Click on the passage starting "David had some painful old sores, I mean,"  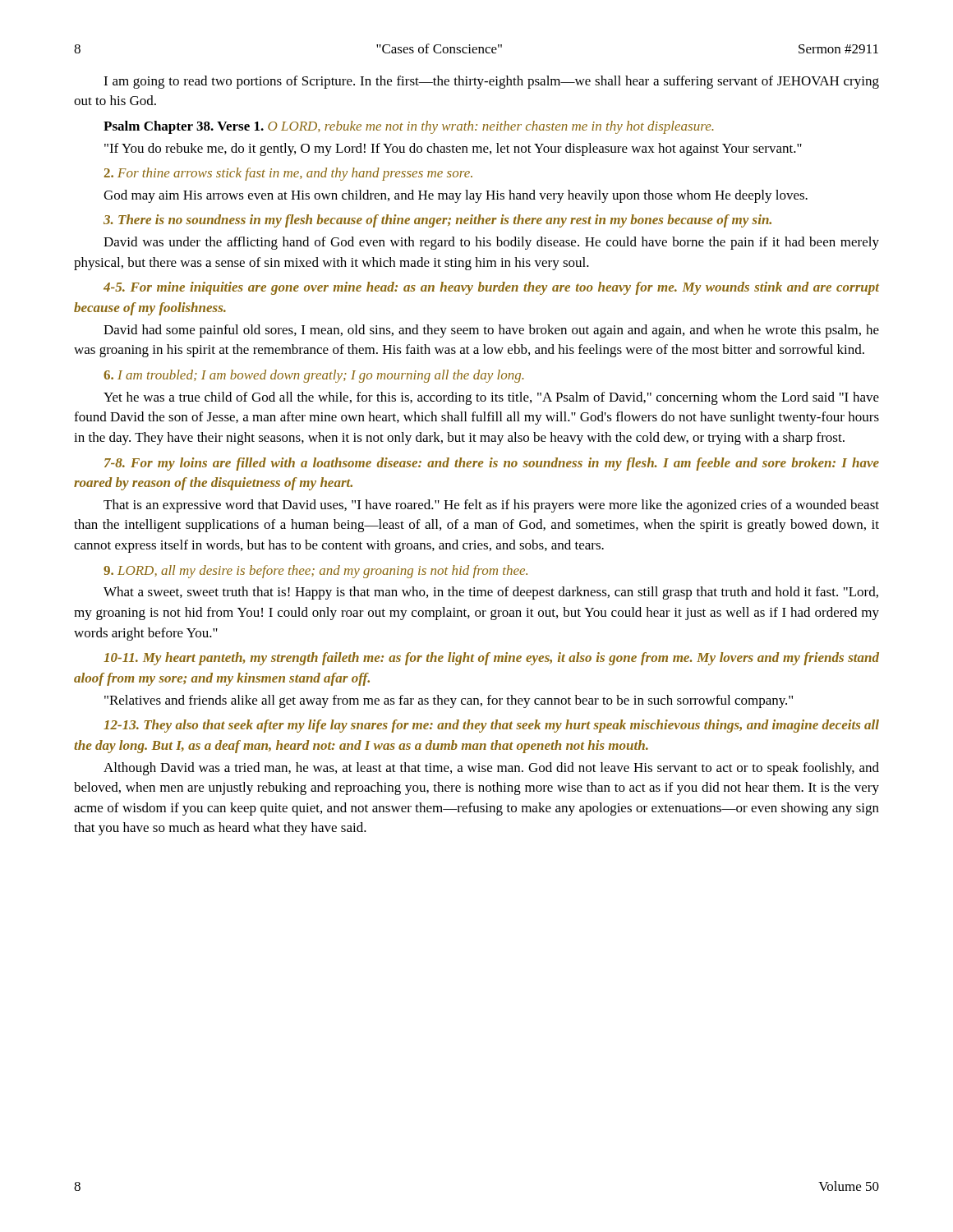[476, 340]
